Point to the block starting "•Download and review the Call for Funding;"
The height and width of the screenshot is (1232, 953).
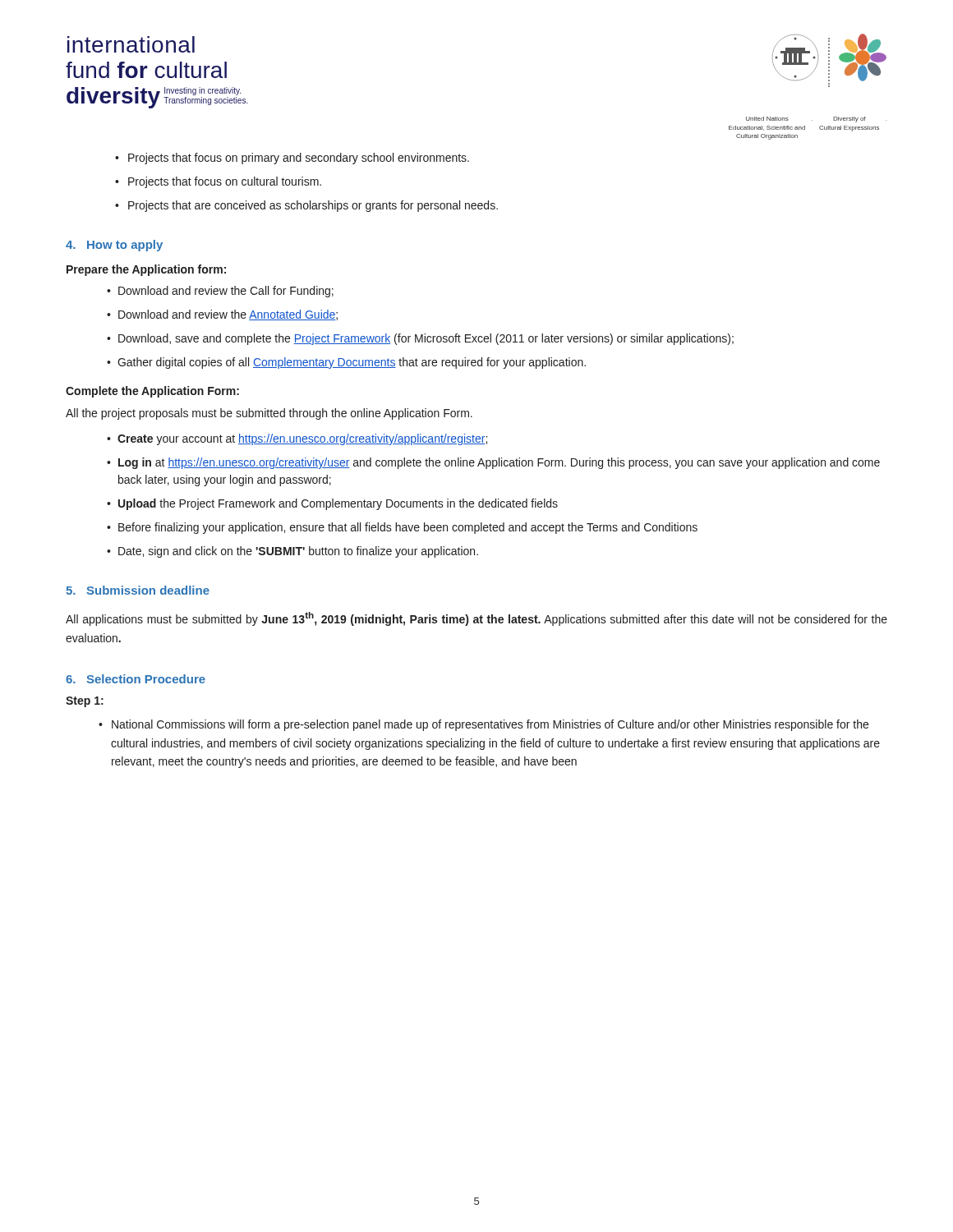coord(220,291)
